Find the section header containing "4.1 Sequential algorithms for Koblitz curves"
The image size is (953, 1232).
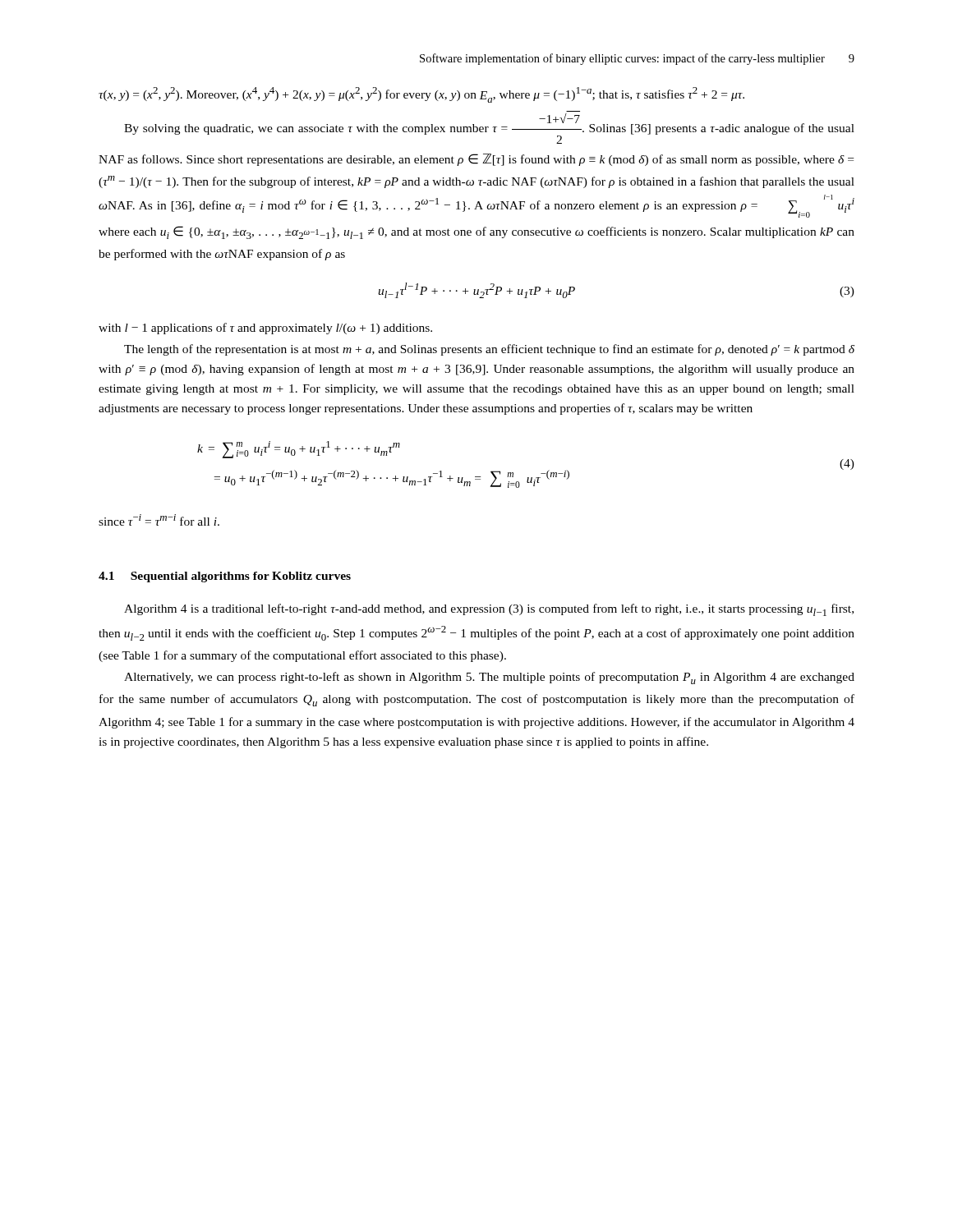[225, 575]
